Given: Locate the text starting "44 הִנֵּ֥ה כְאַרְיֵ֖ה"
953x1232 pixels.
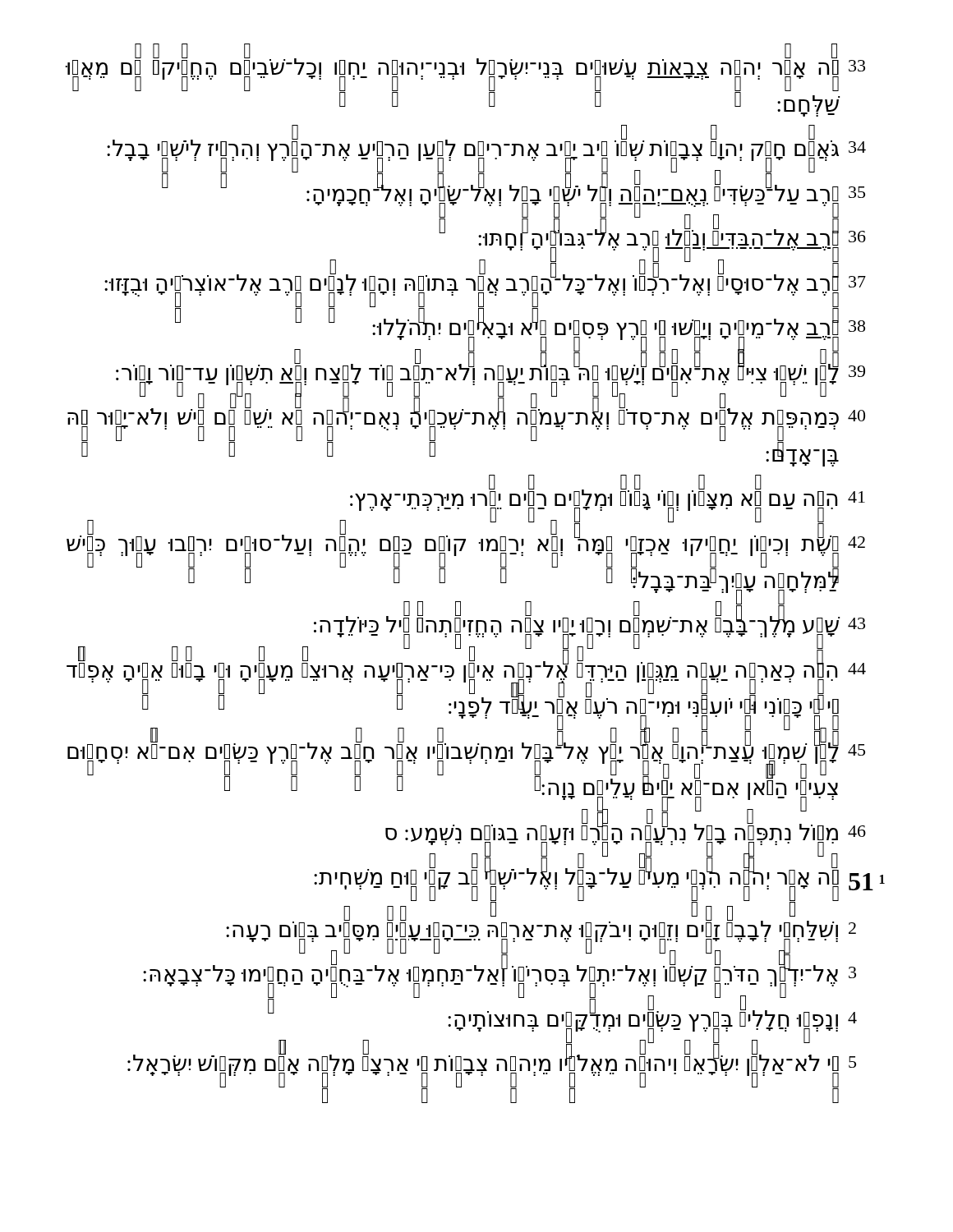Looking at the screenshot, I should pyautogui.click(x=476, y=688).
